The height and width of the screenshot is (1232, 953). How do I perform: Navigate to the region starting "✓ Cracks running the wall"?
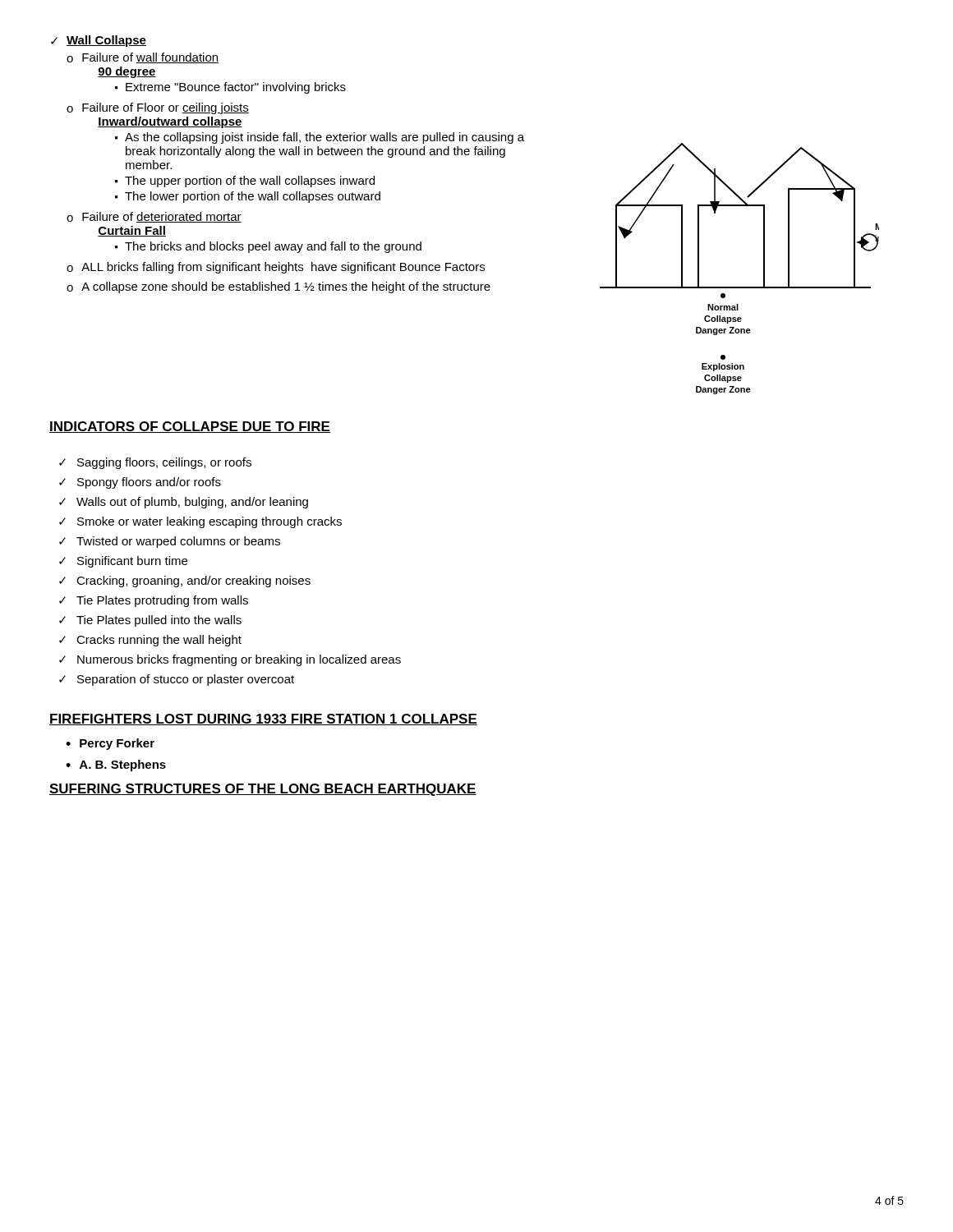[149, 640]
